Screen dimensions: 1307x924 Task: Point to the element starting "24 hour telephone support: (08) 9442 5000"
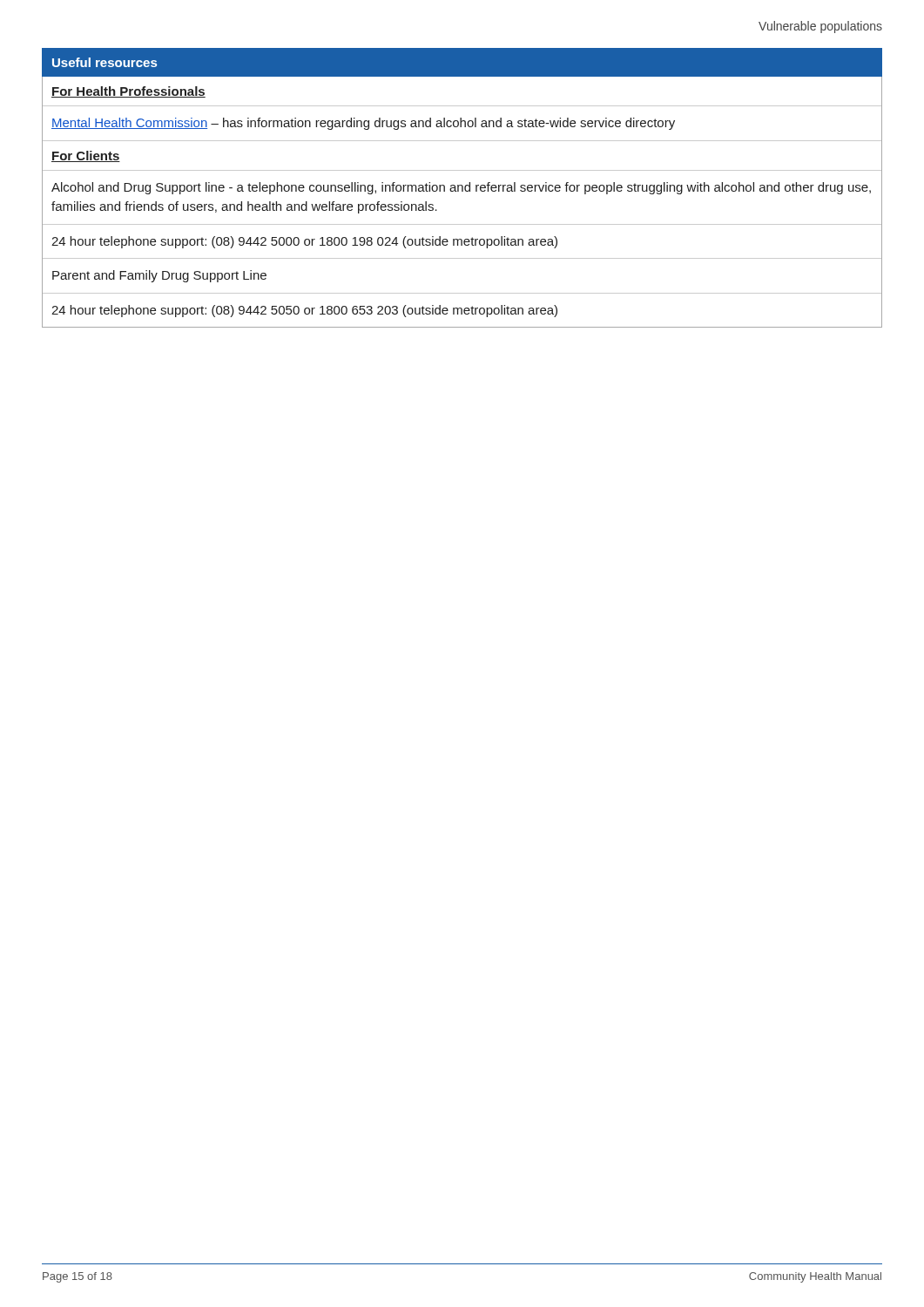[x=305, y=240]
